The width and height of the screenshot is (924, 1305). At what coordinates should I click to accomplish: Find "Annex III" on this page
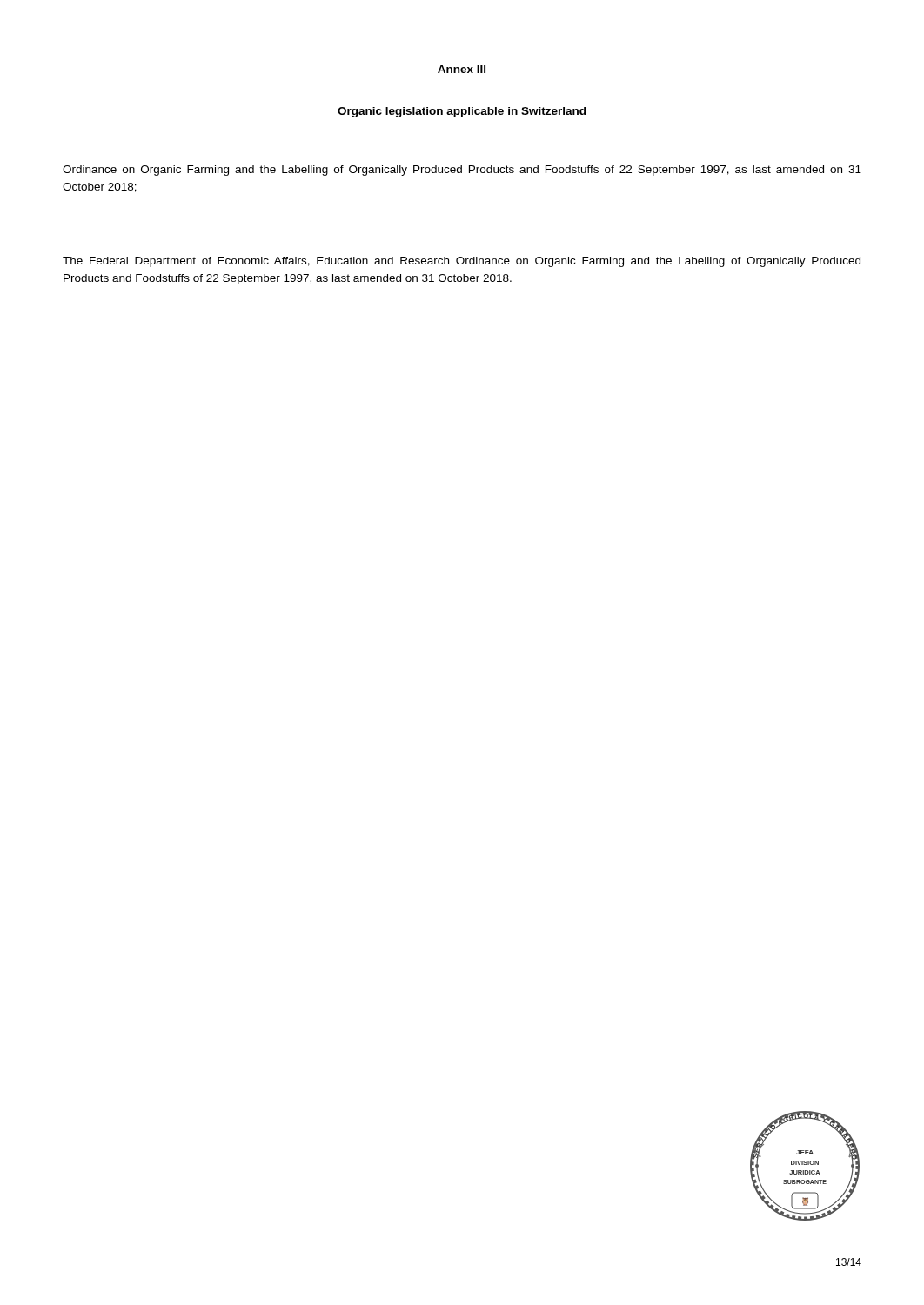462,69
